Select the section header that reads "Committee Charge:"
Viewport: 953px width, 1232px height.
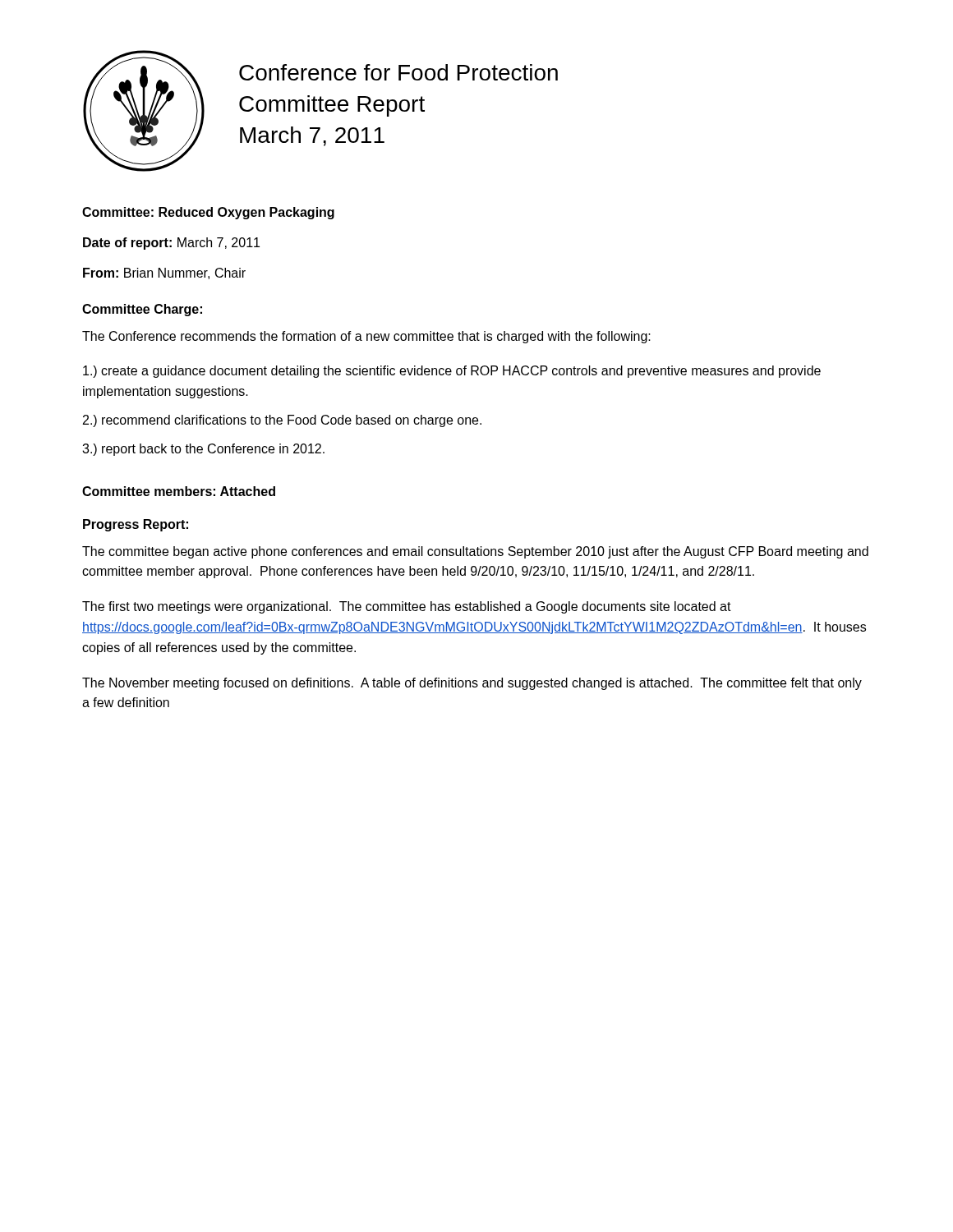click(x=143, y=309)
